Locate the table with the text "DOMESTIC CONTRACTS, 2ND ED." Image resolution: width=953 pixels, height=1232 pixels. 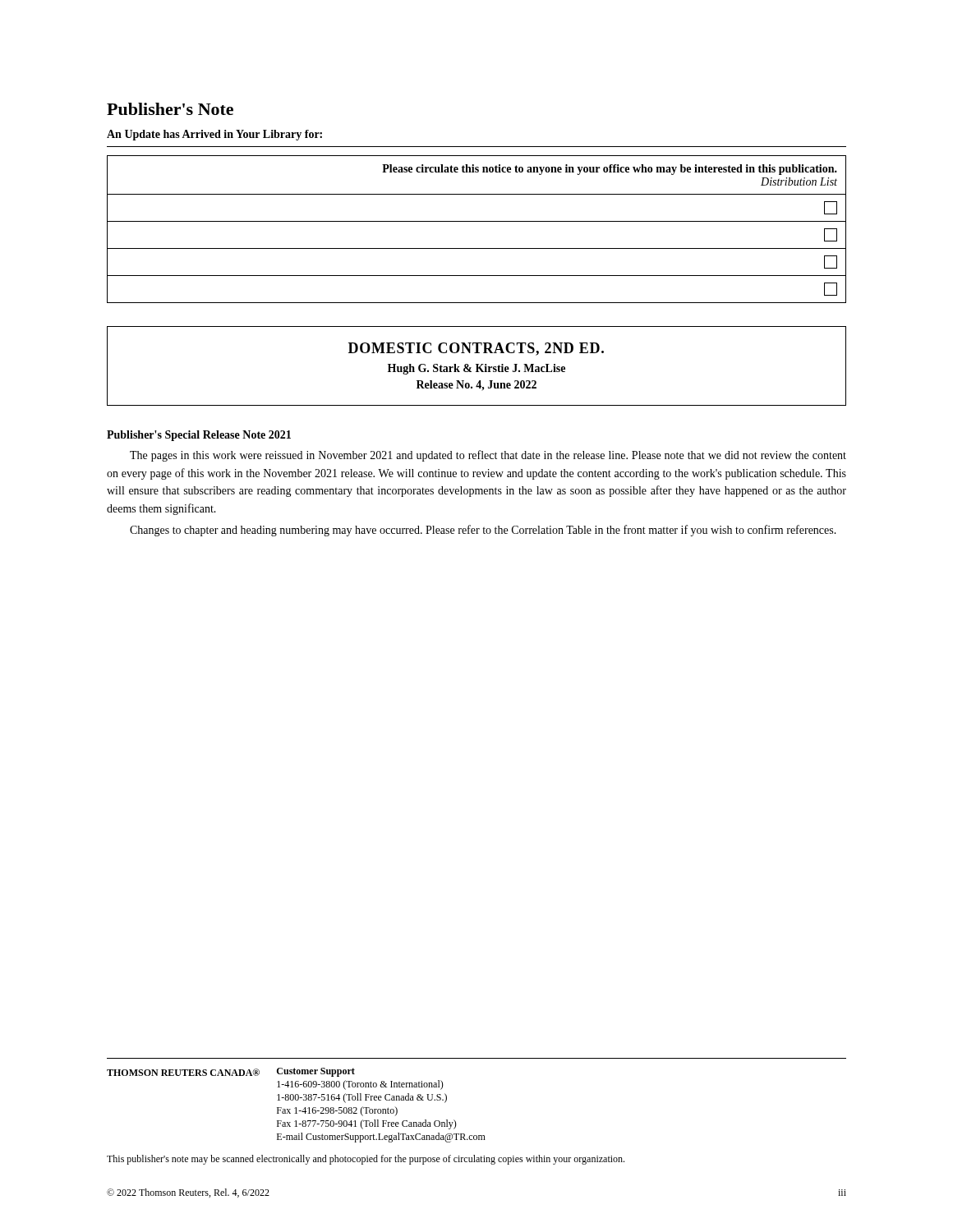click(476, 366)
